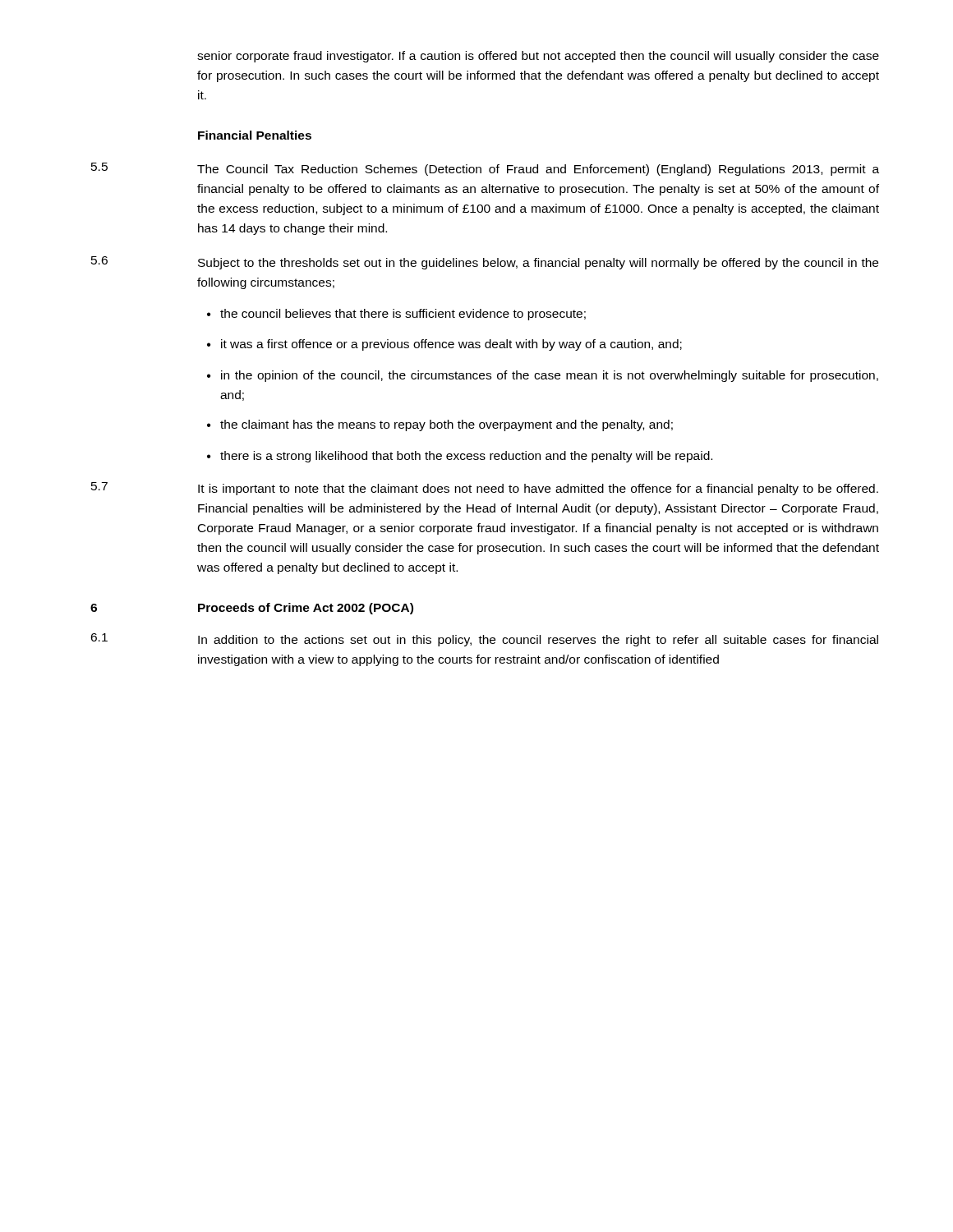The height and width of the screenshot is (1232, 953).
Task: Point to the block beginning "• there is a"
Action: [x=538, y=457]
